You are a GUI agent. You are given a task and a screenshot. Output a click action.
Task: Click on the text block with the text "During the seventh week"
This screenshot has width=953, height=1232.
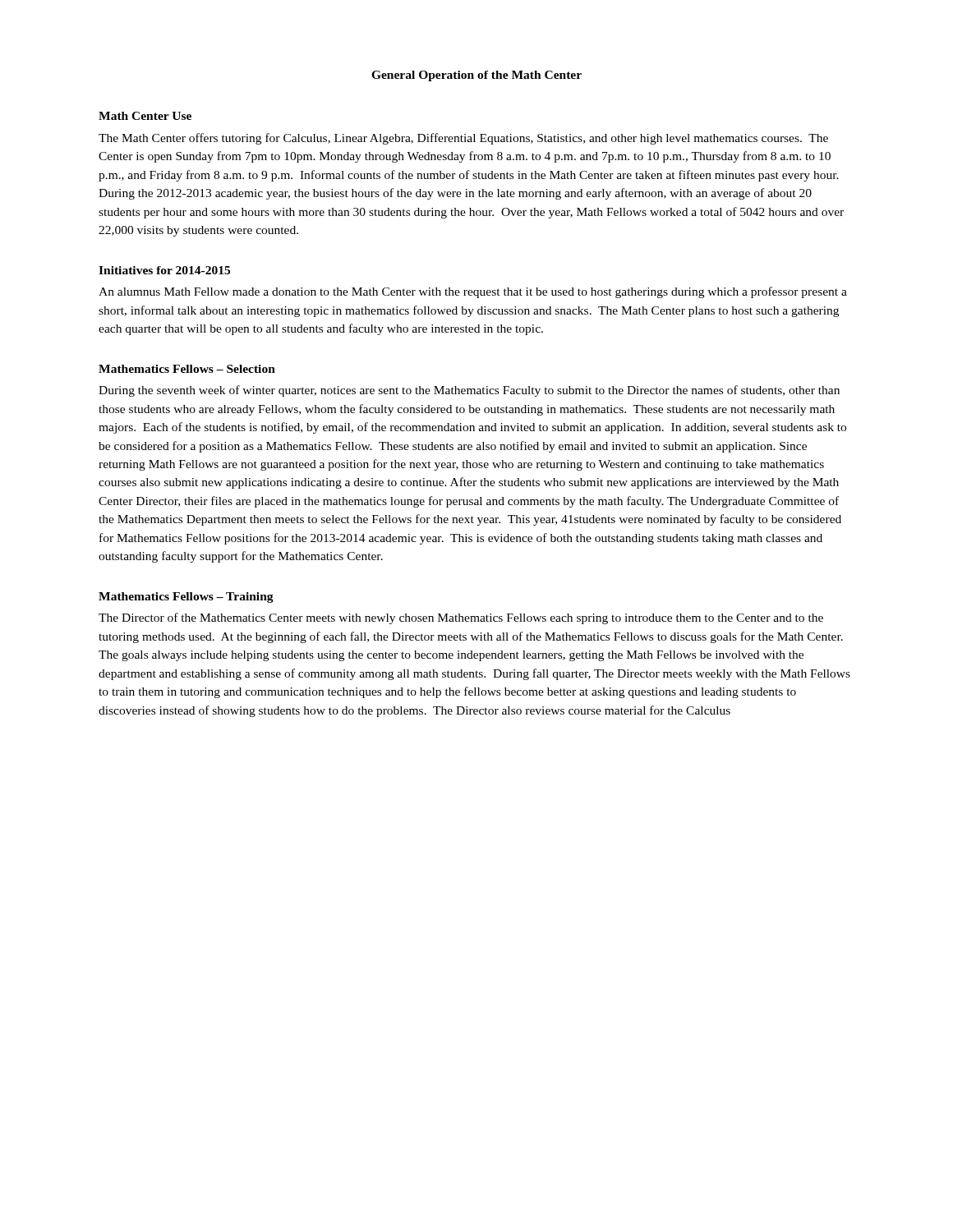click(473, 473)
